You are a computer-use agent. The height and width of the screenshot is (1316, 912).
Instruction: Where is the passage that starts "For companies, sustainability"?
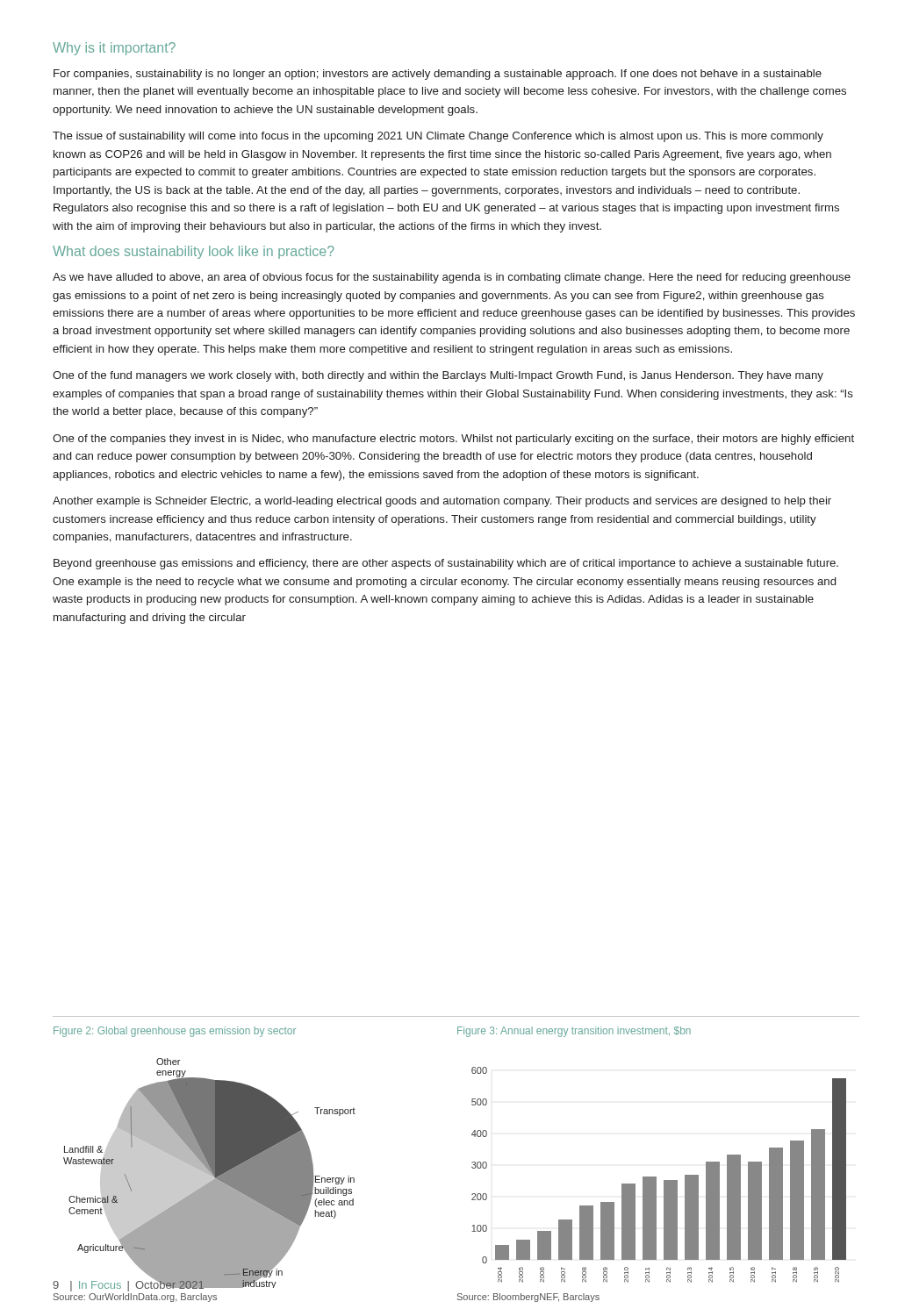click(450, 91)
